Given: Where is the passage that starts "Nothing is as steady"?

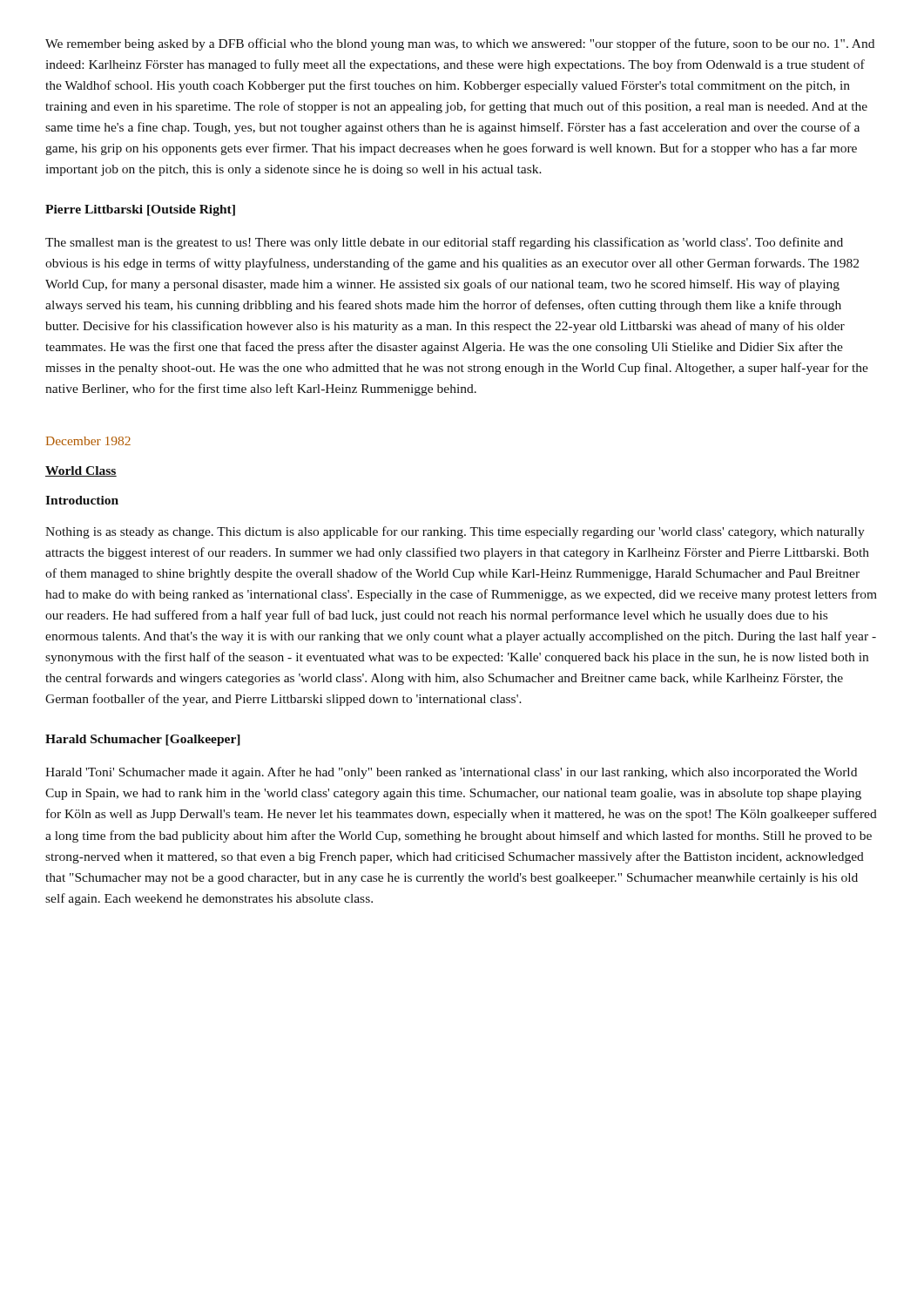Looking at the screenshot, I should [x=462, y=616].
